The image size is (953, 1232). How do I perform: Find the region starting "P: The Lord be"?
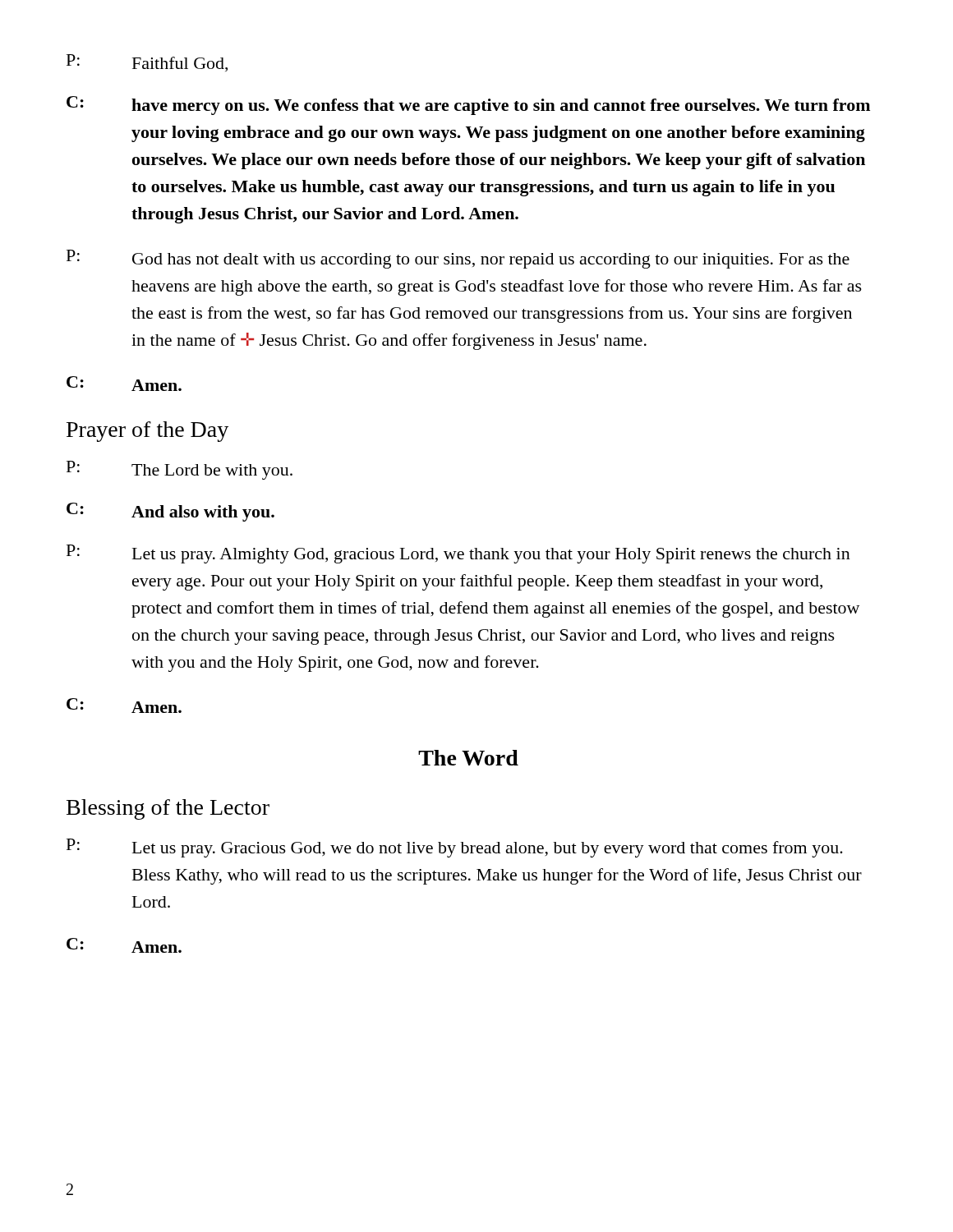[x=180, y=470]
